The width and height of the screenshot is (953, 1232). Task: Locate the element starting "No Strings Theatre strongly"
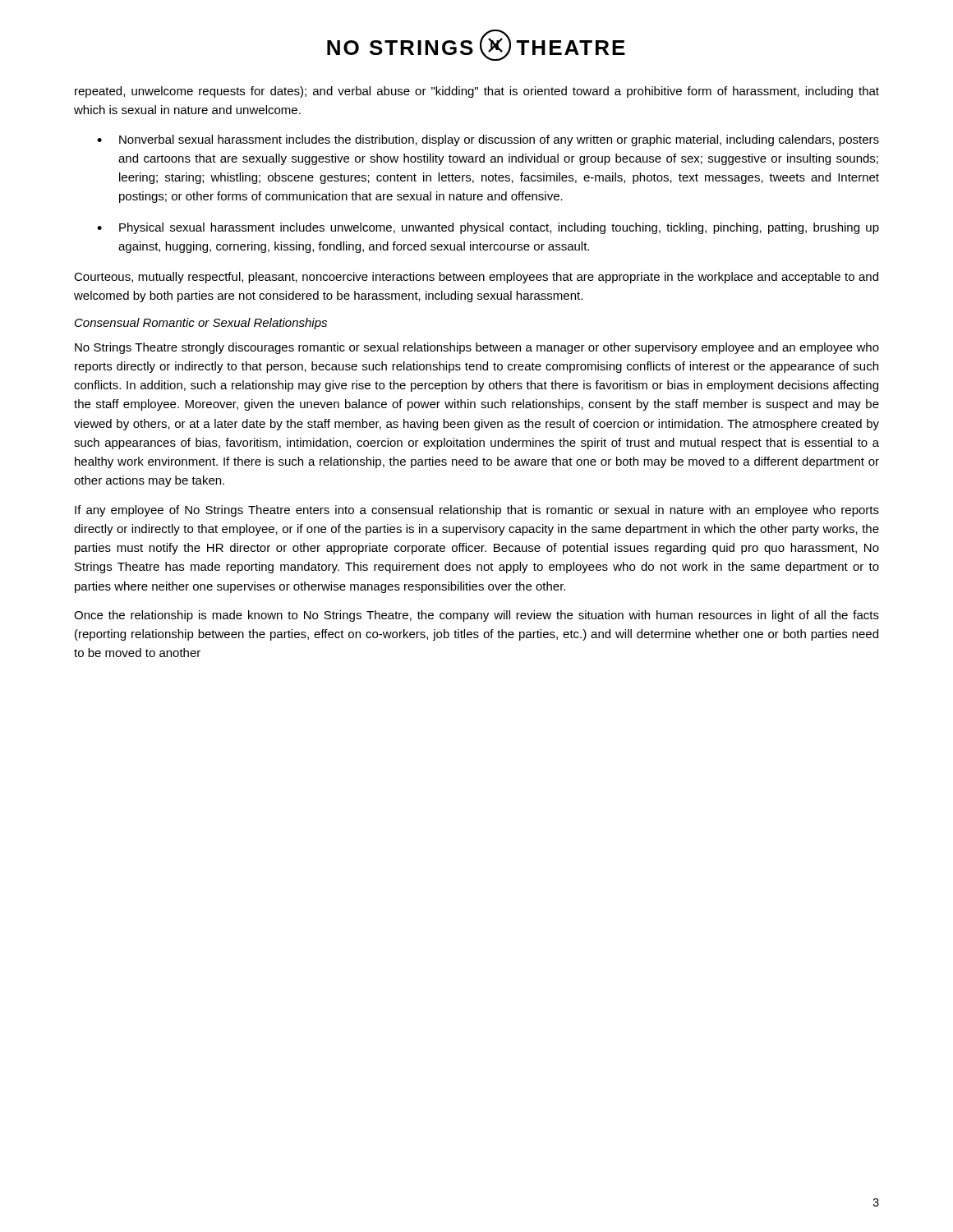click(476, 413)
